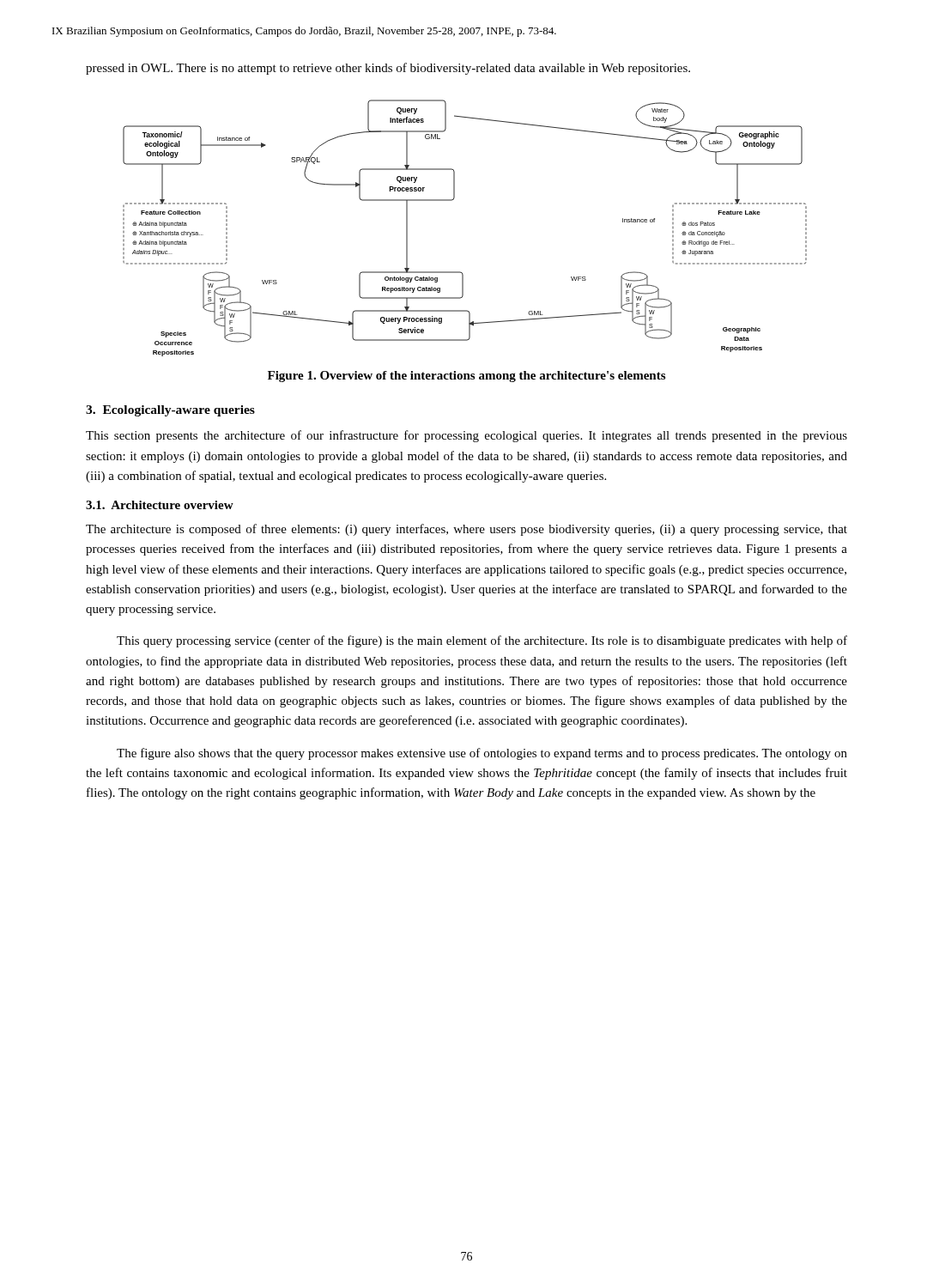Find the caption that says "Figure 1. Overview of the"
The width and height of the screenshot is (933, 1288).
coord(466,375)
